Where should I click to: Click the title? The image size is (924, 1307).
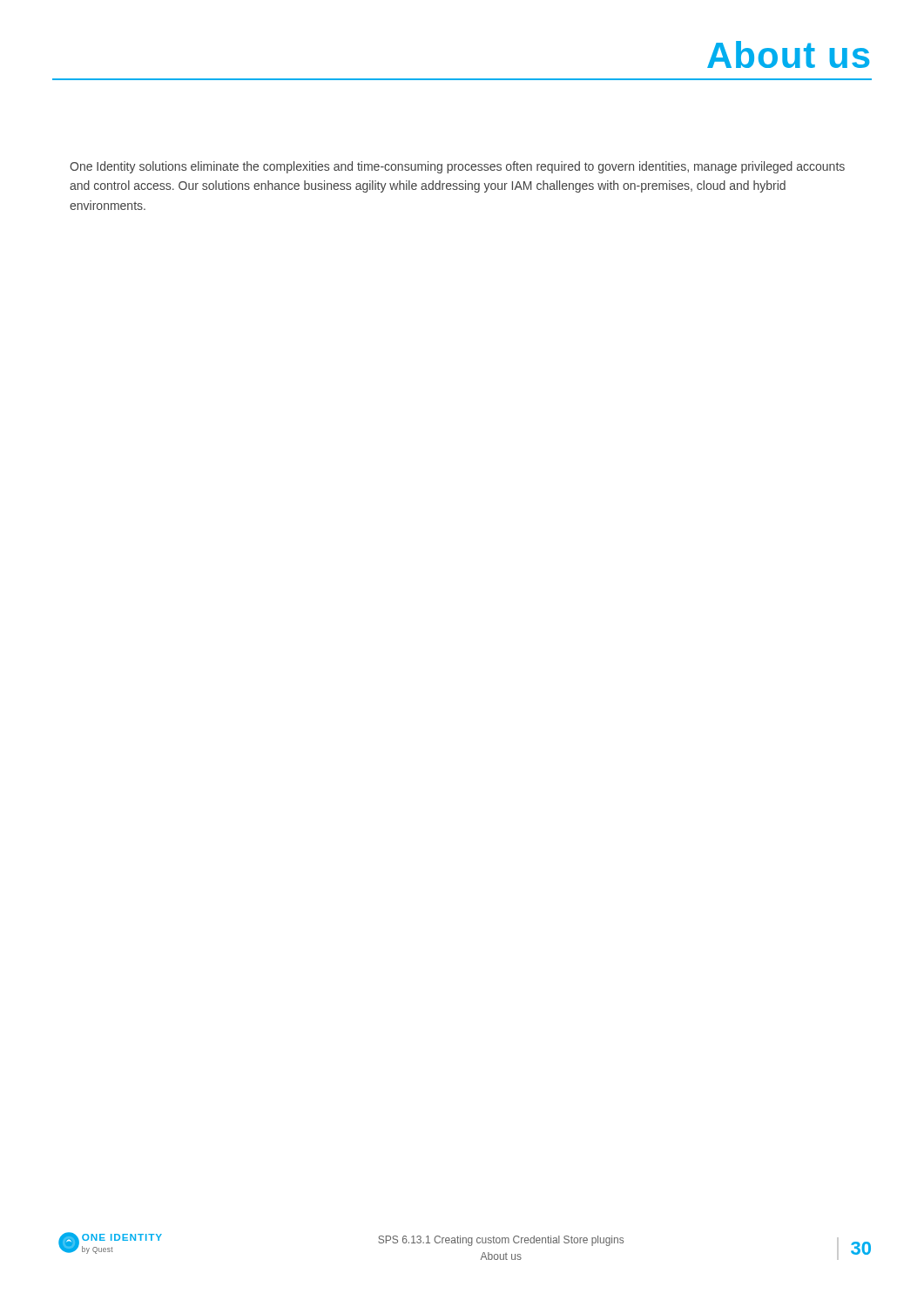click(789, 55)
